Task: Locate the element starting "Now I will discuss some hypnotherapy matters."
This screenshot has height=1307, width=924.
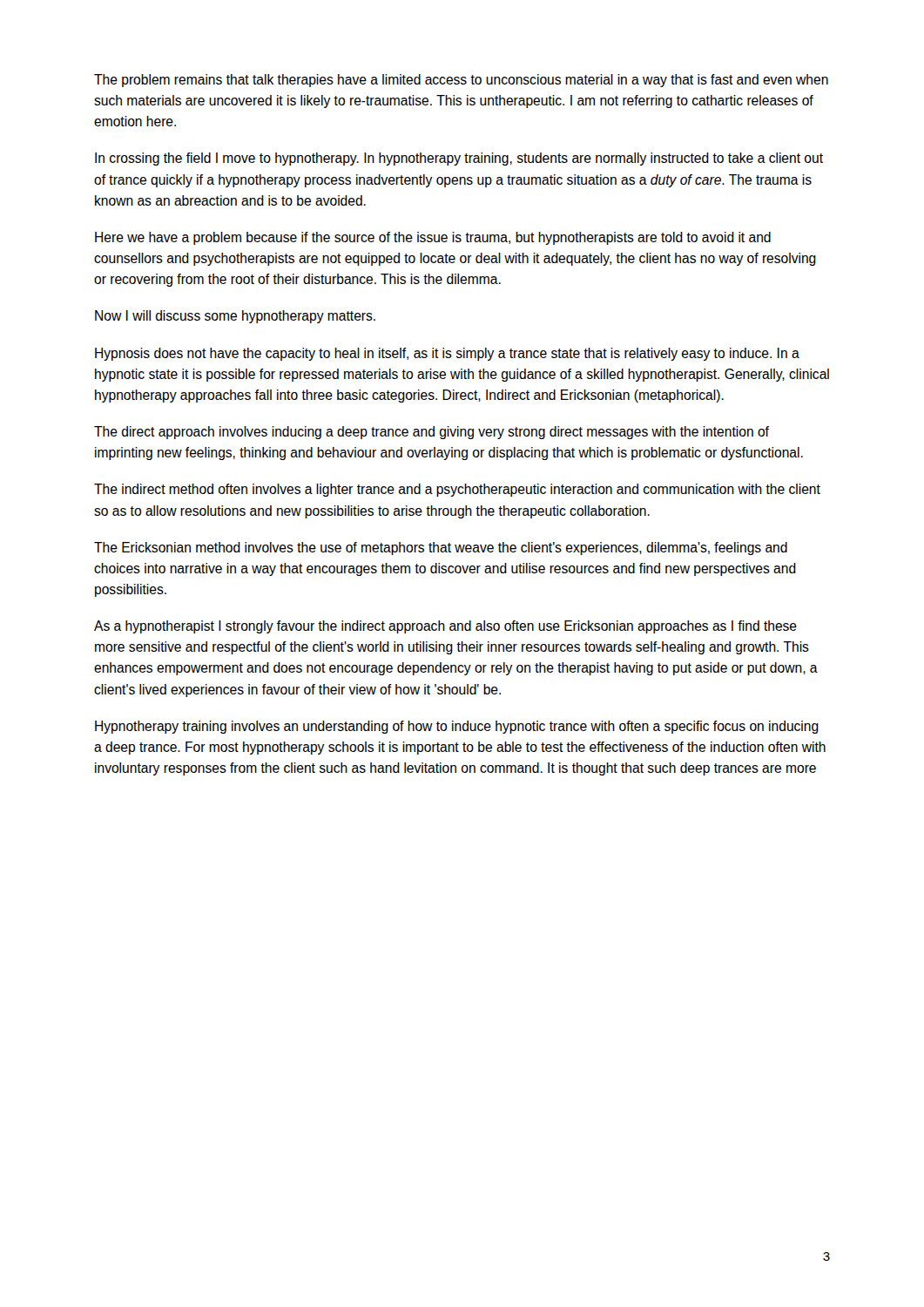Action: (235, 316)
